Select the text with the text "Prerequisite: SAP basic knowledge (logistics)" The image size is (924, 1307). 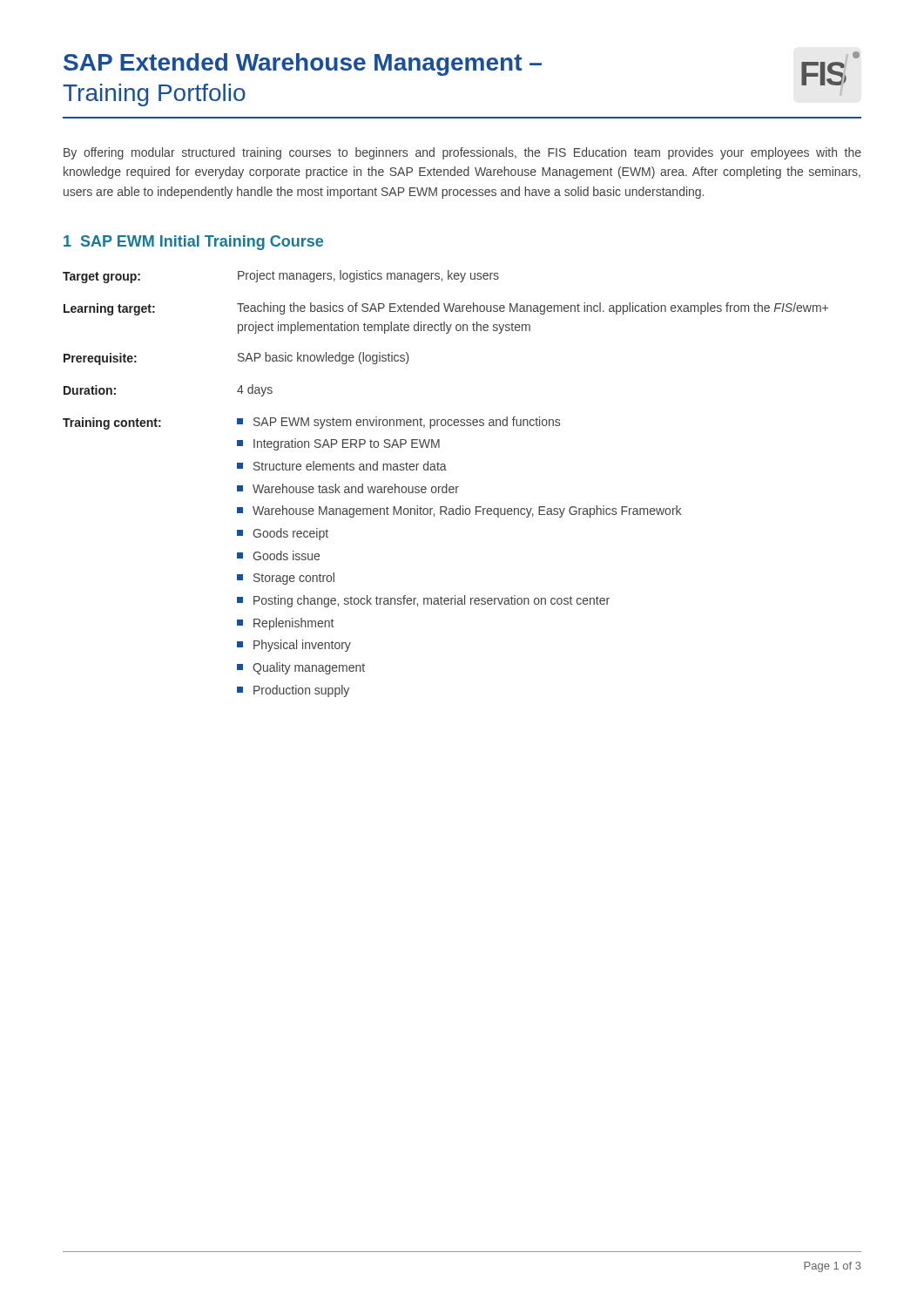236,359
